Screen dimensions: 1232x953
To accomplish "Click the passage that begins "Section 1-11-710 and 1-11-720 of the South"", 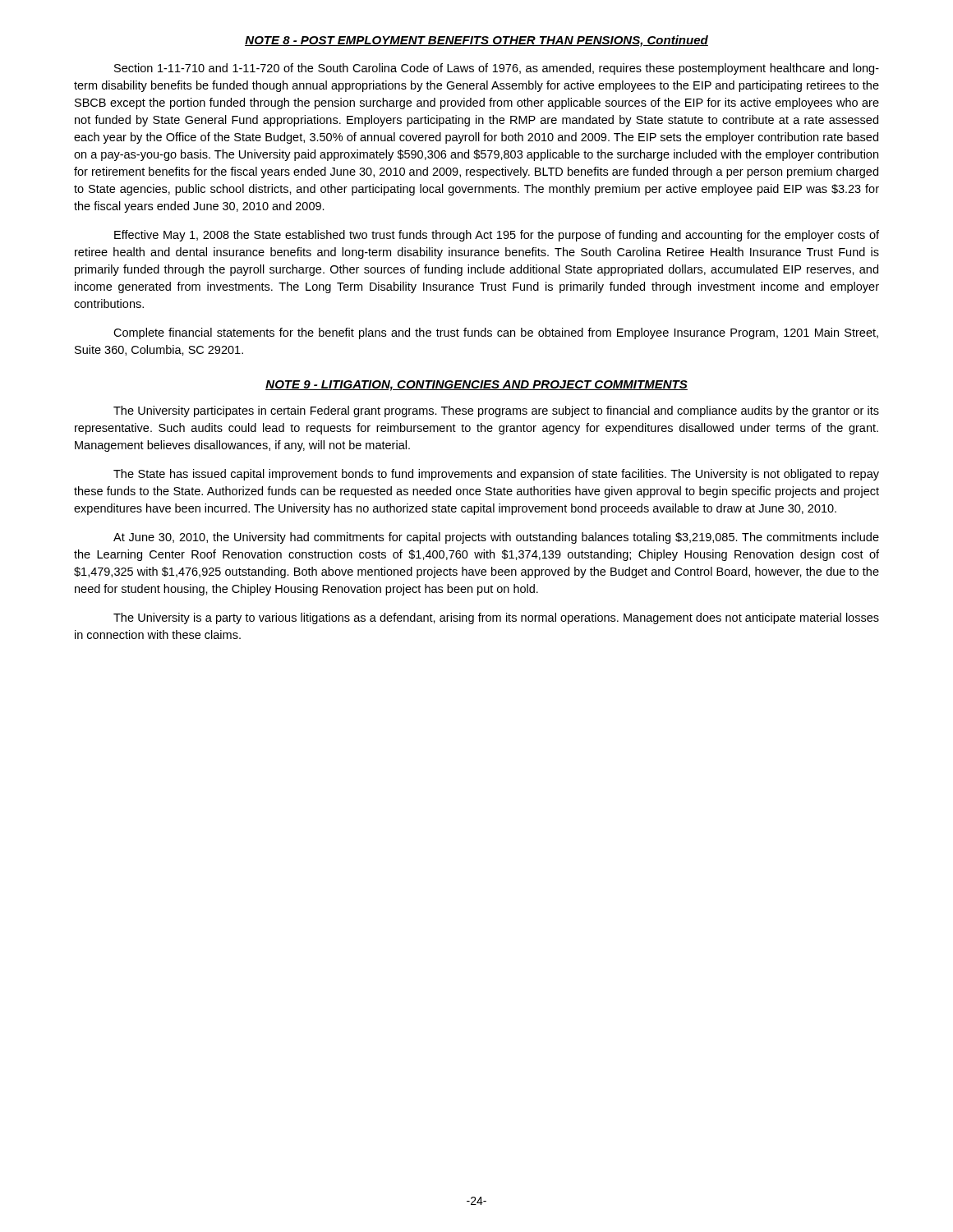I will [x=476, y=137].
